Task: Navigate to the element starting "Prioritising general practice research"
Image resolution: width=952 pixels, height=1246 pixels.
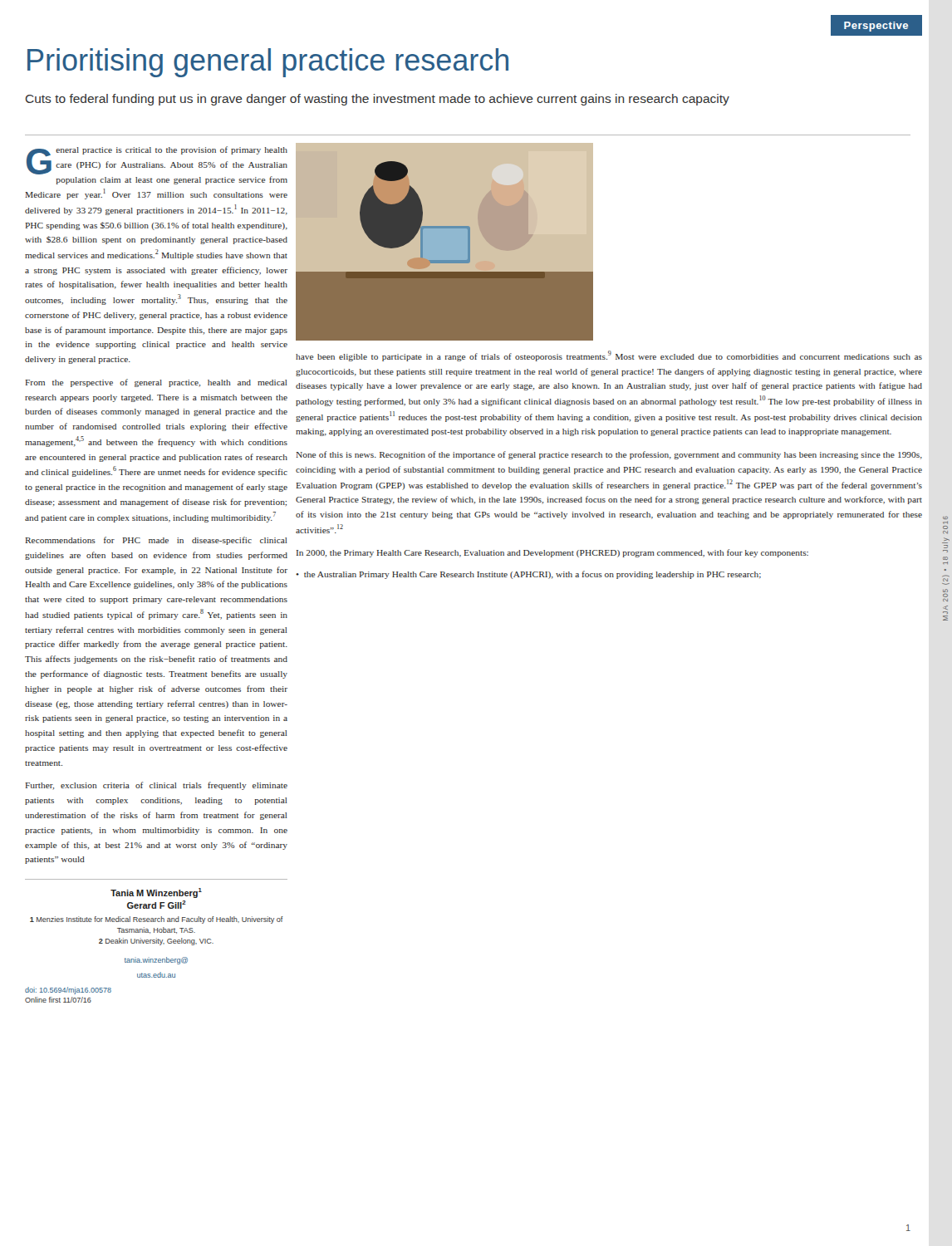Action: [468, 60]
